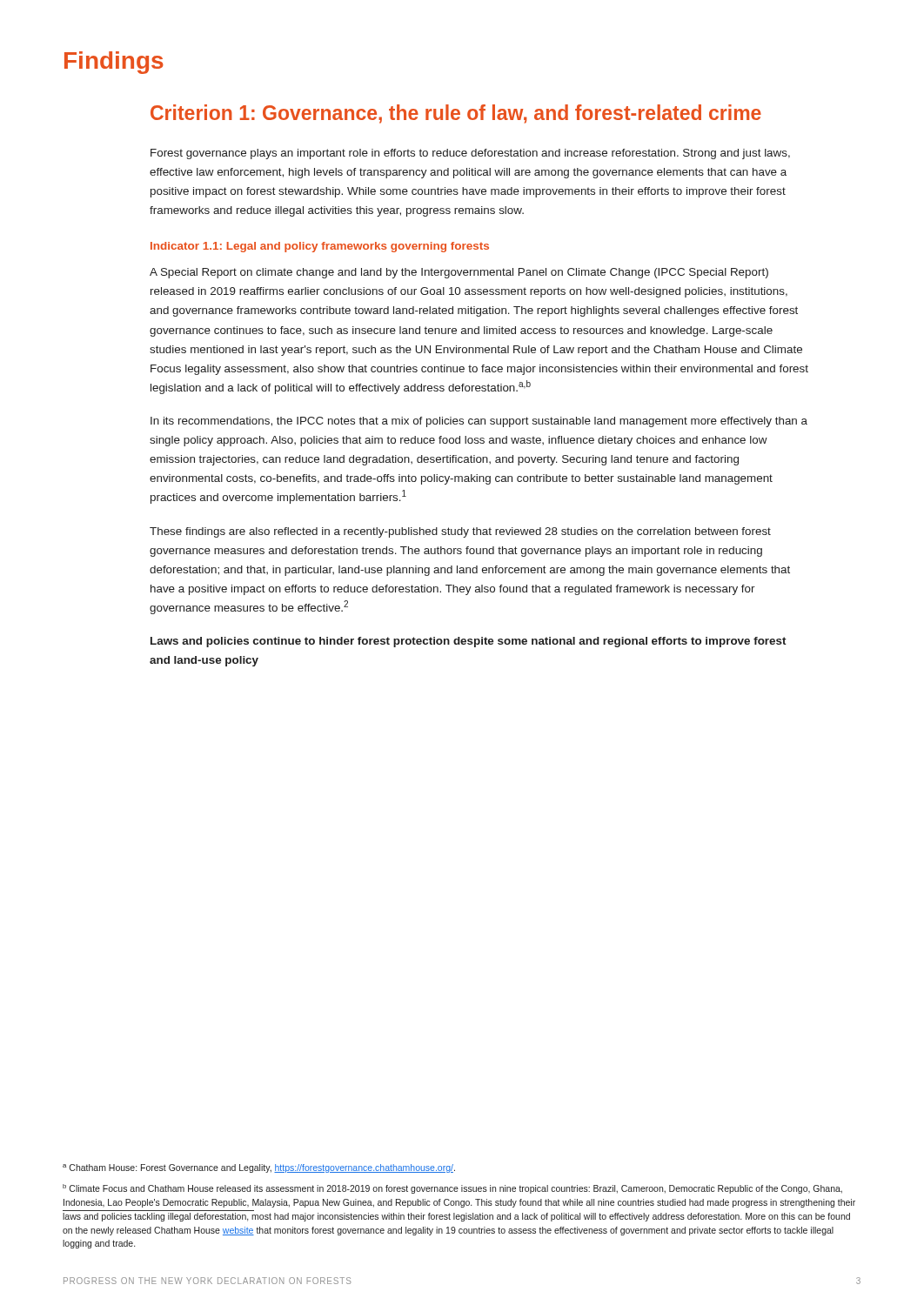The image size is (924, 1305).
Task: Locate the text block that reads "In its recommendations, the IPCC notes that"
Action: coord(479,459)
